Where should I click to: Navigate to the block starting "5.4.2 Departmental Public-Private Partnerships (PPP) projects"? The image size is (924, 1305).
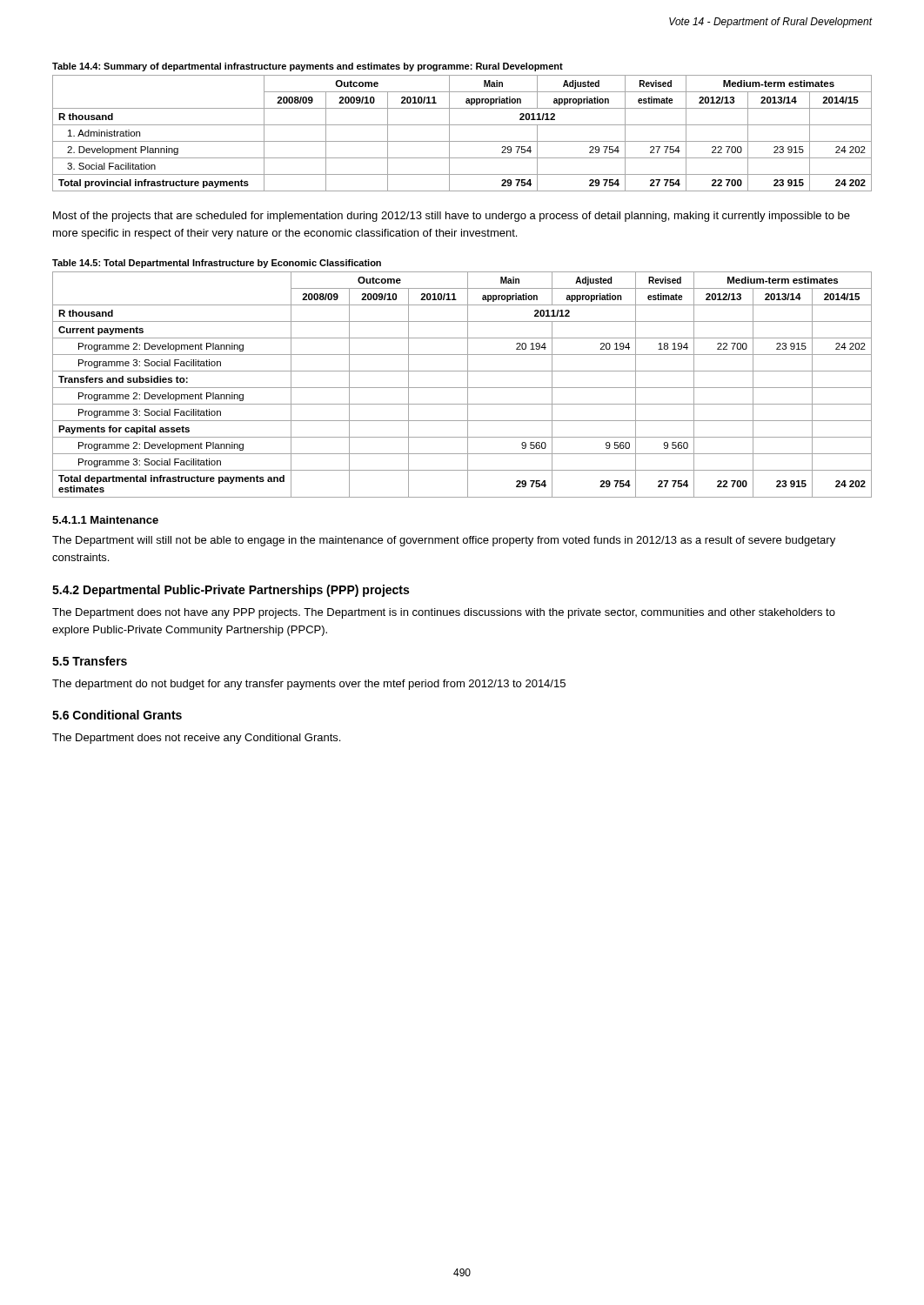[231, 589]
